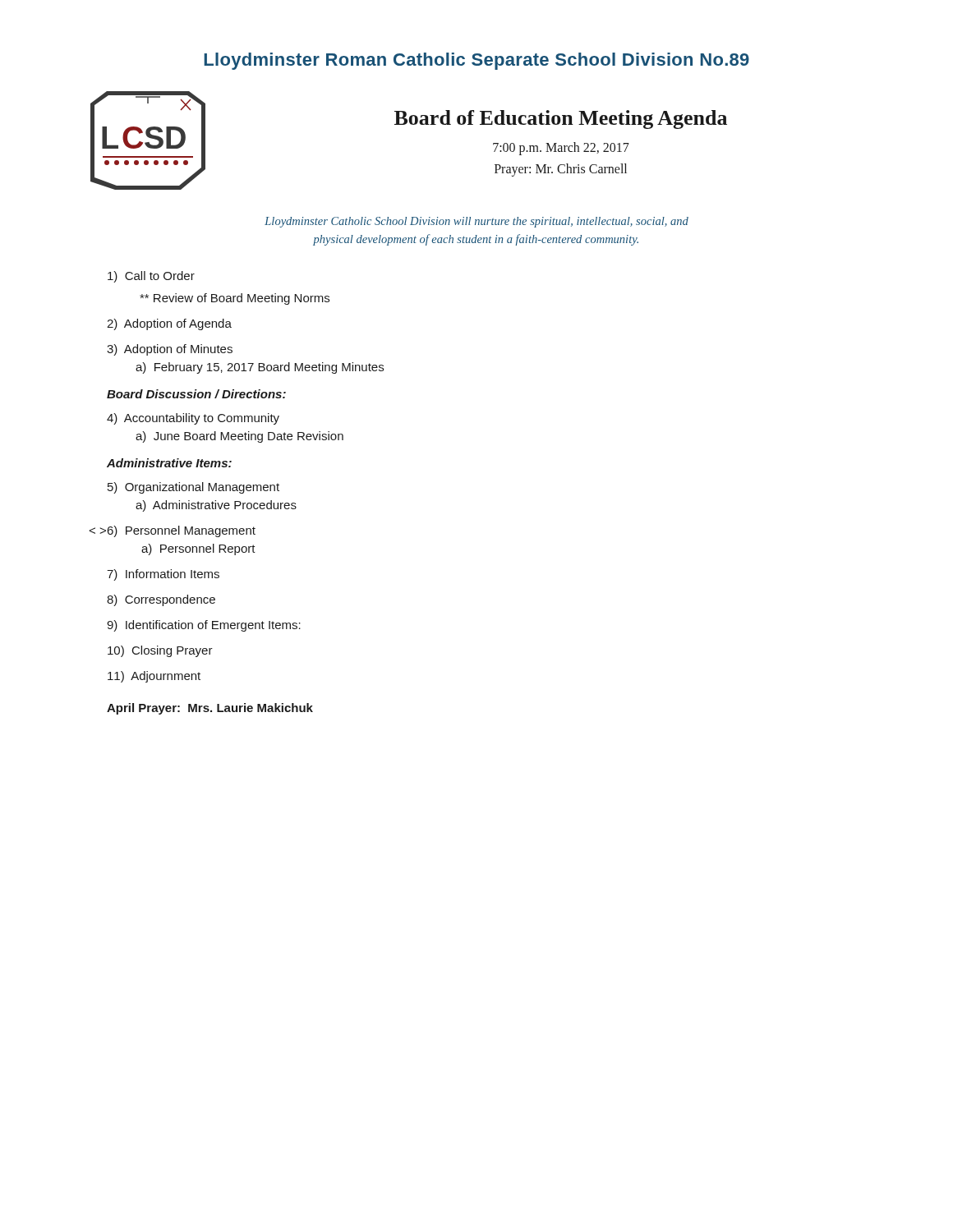Screen dimensions: 1232x953
Task: Click on the list item containing "8) Correspondence"
Action: pos(161,599)
